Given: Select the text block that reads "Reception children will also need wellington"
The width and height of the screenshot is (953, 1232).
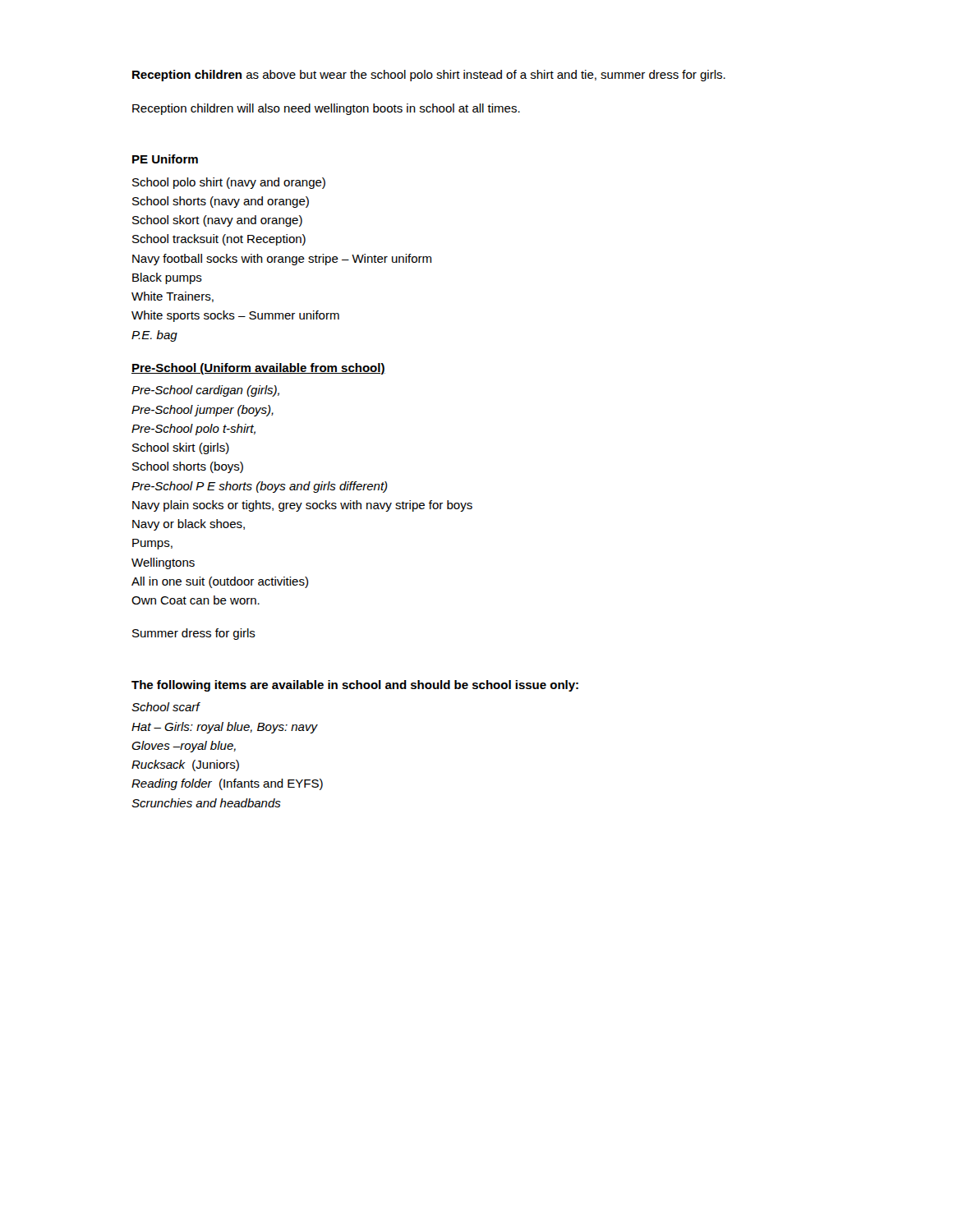Looking at the screenshot, I should click(x=326, y=108).
